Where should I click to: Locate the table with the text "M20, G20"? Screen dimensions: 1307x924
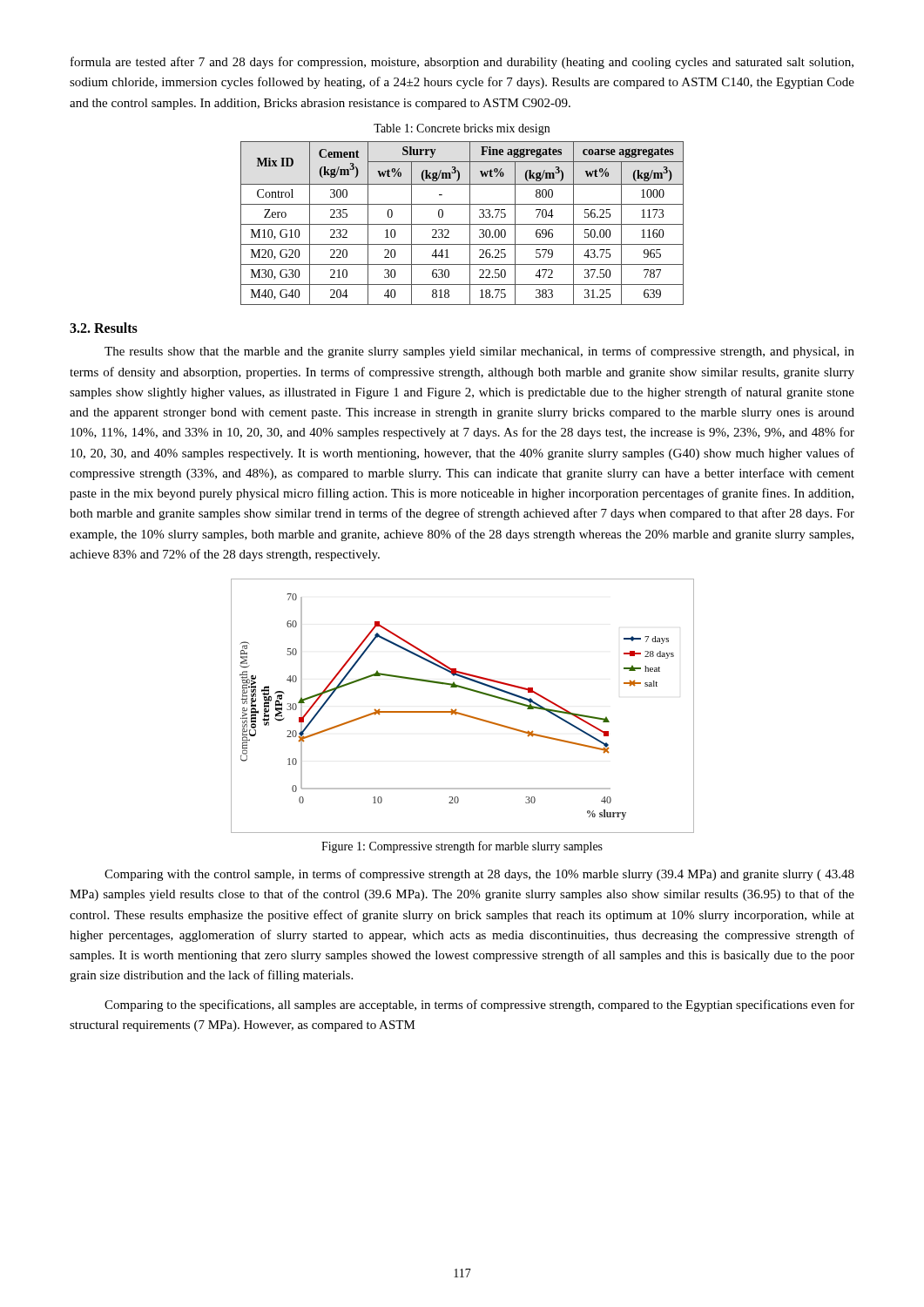(x=462, y=223)
